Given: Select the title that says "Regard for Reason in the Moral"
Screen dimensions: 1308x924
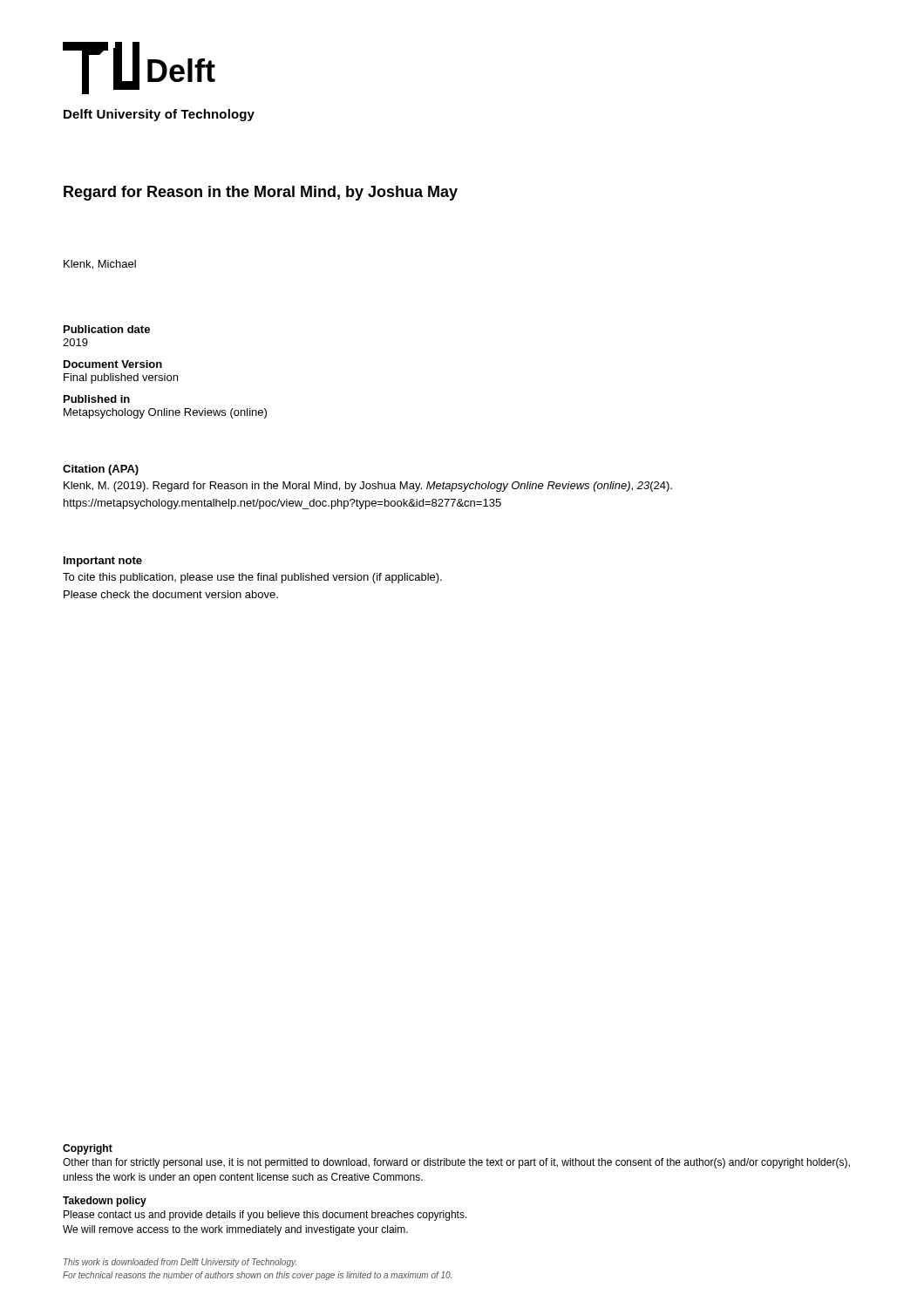Looking at the screenshot, I should [462, 192].
